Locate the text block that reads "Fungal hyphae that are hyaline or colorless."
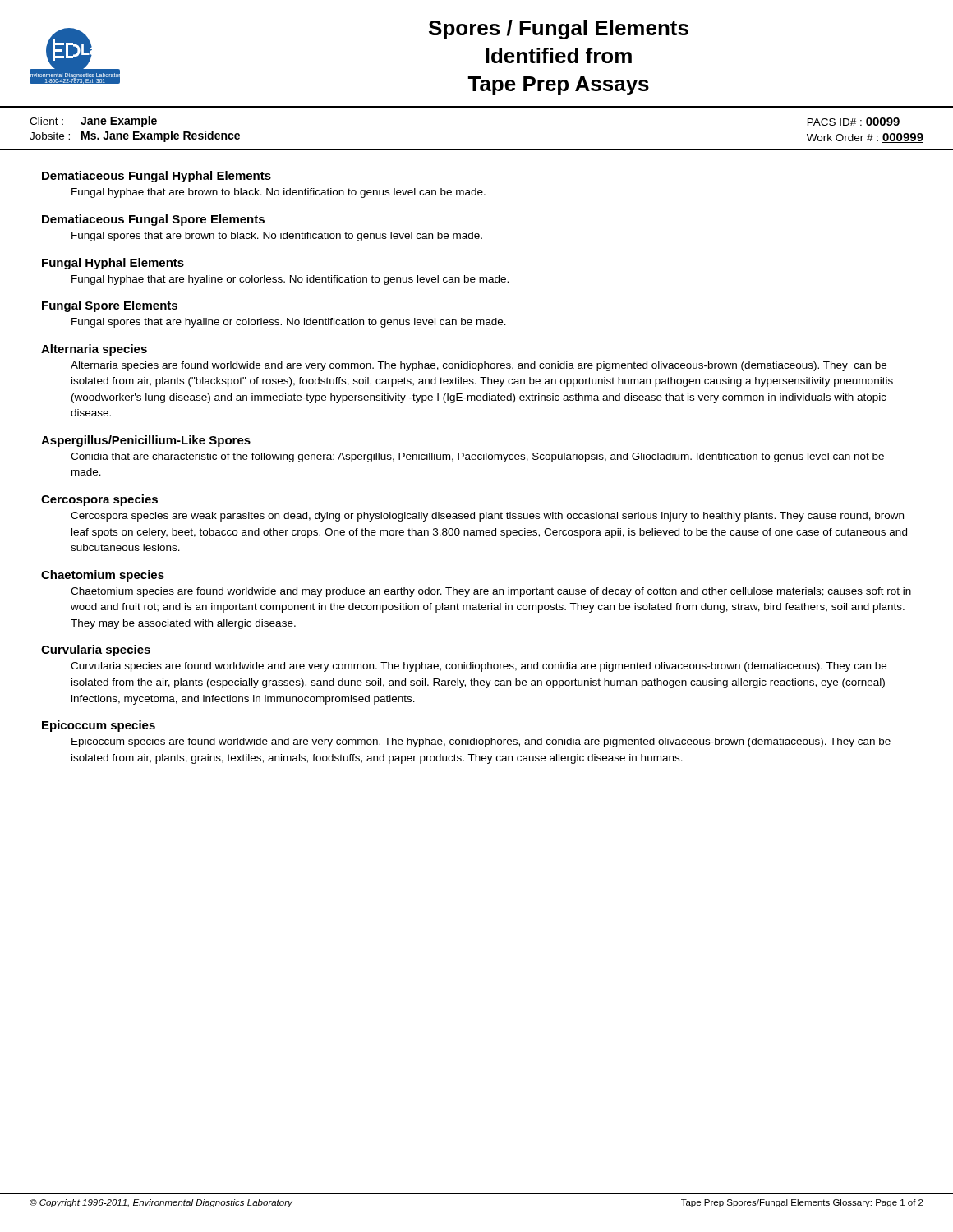This screenshot has width=953, height=1232. point(290,278)
